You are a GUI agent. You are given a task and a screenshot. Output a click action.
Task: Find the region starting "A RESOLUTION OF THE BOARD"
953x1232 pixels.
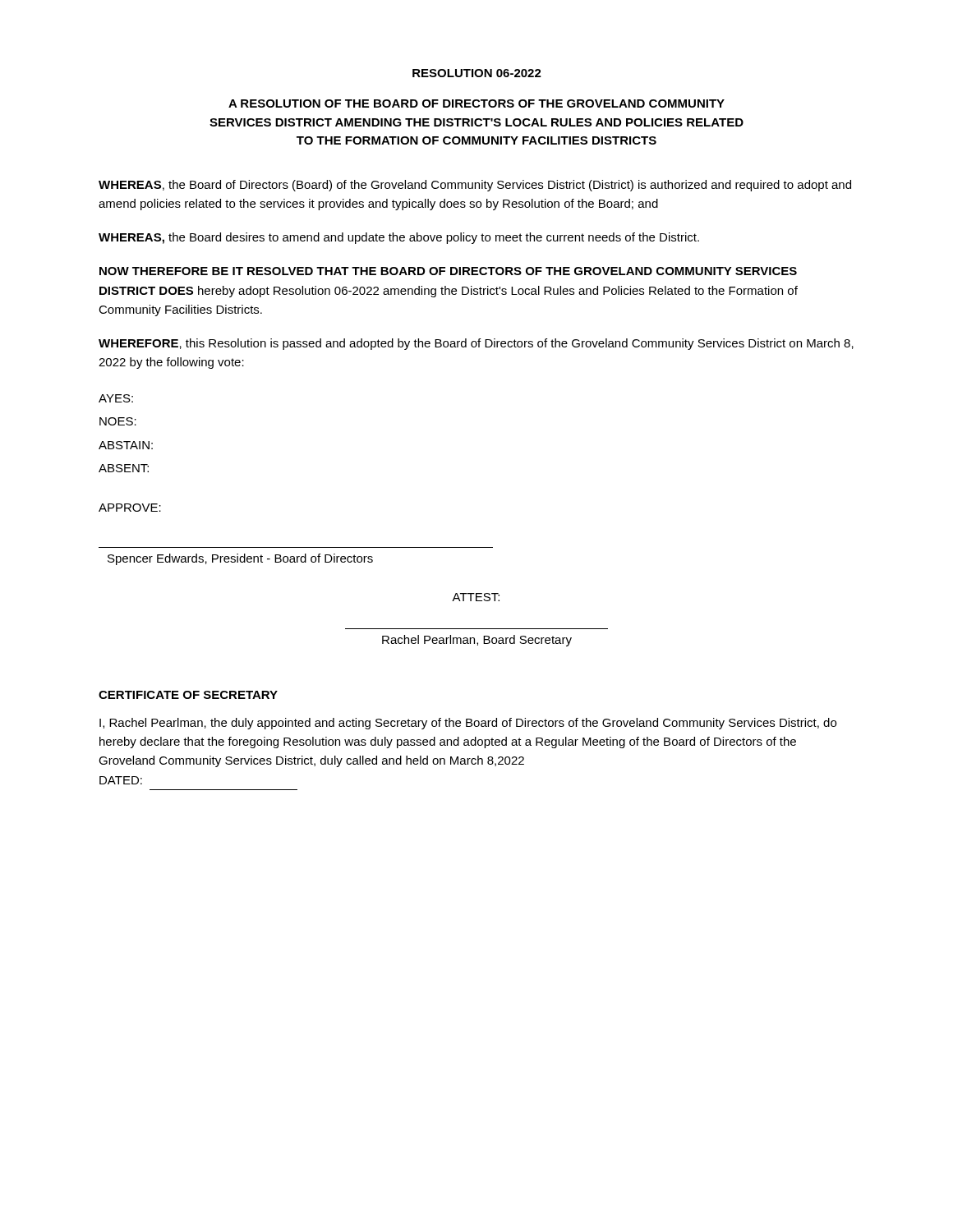click(476, 122)
